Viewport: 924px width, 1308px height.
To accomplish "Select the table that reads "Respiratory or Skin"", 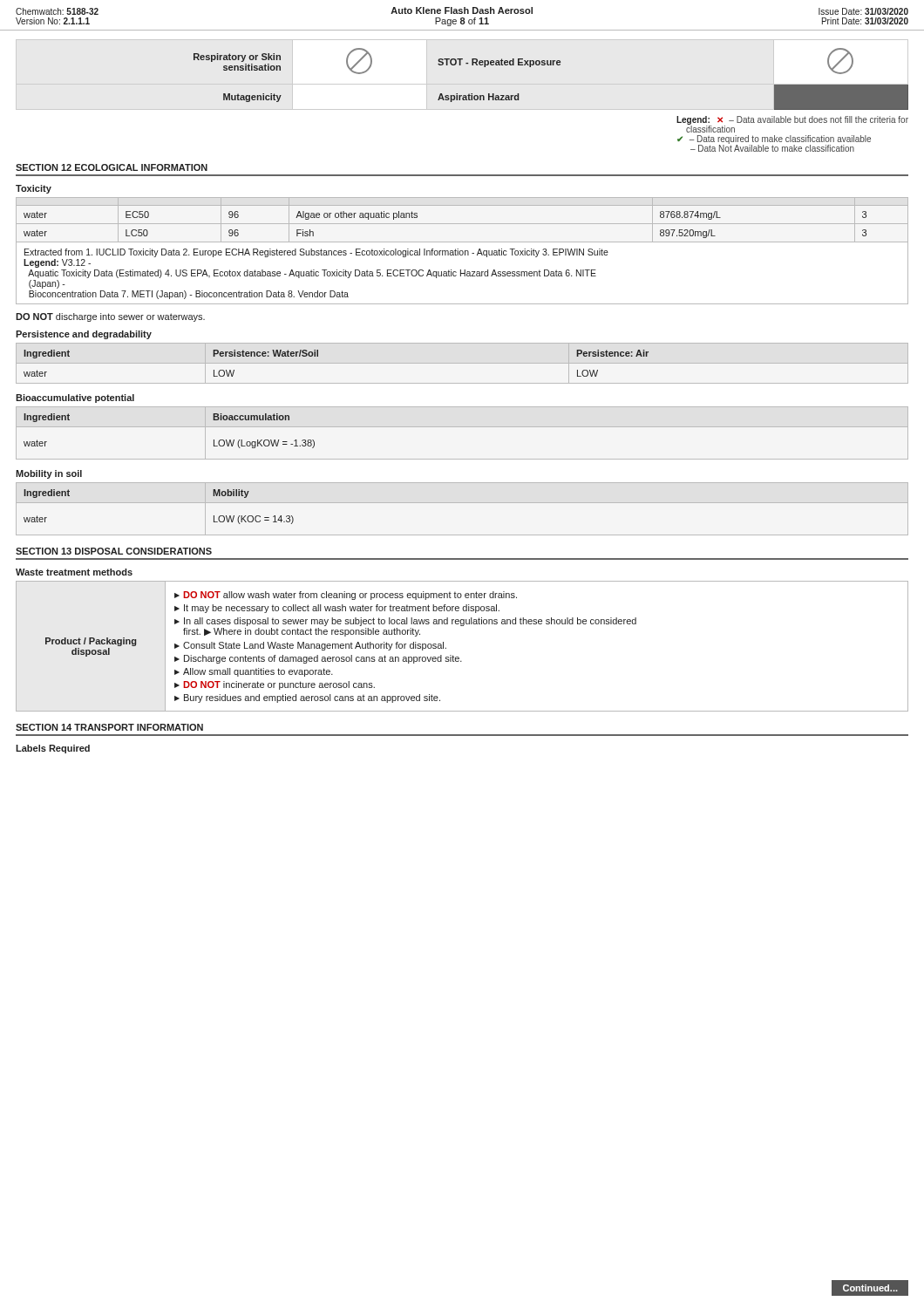I will pyautogui.click(x=462, y=75).
